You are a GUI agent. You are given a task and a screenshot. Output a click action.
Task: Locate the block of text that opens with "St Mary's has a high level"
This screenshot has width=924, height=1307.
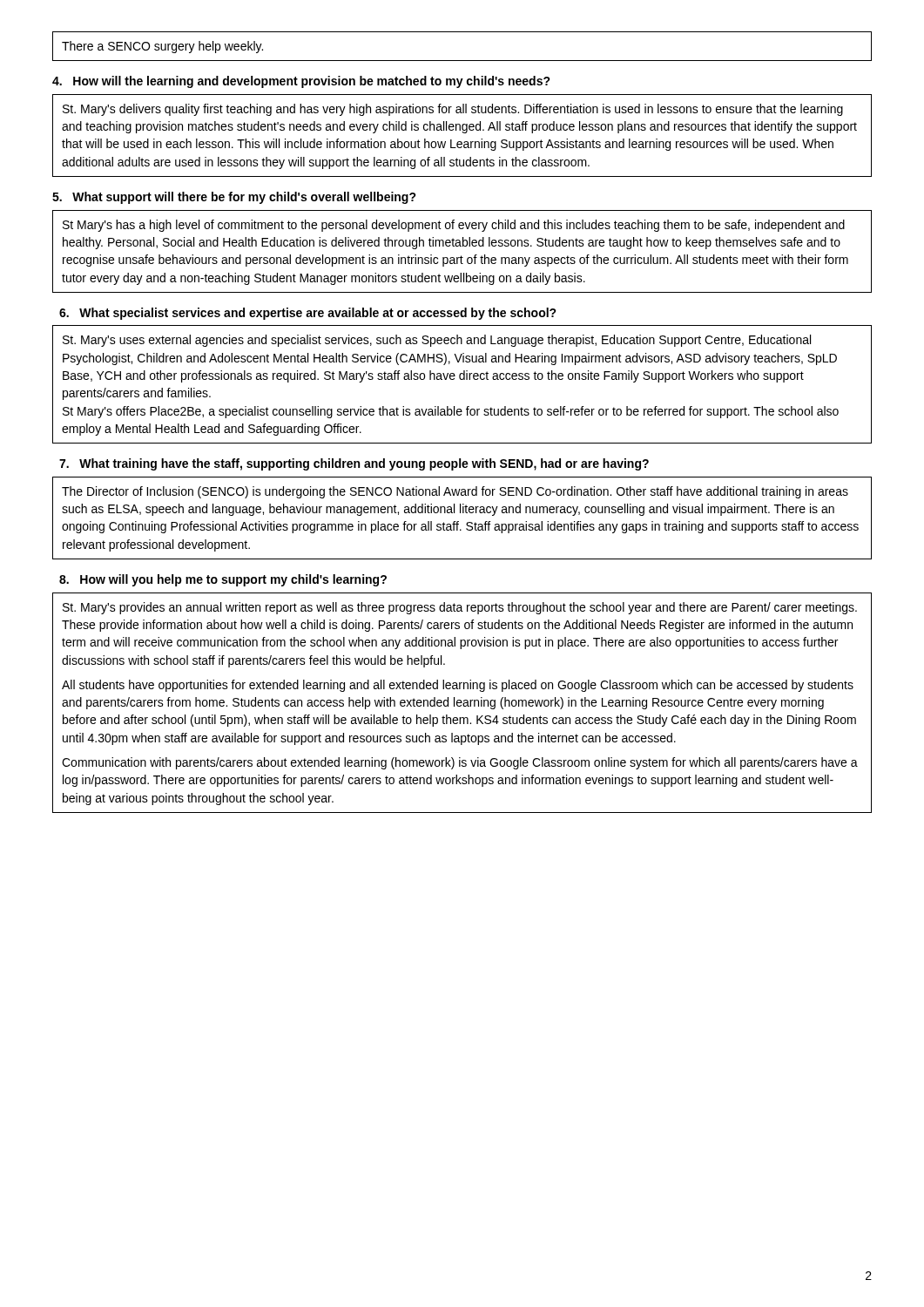pos(455,251)
